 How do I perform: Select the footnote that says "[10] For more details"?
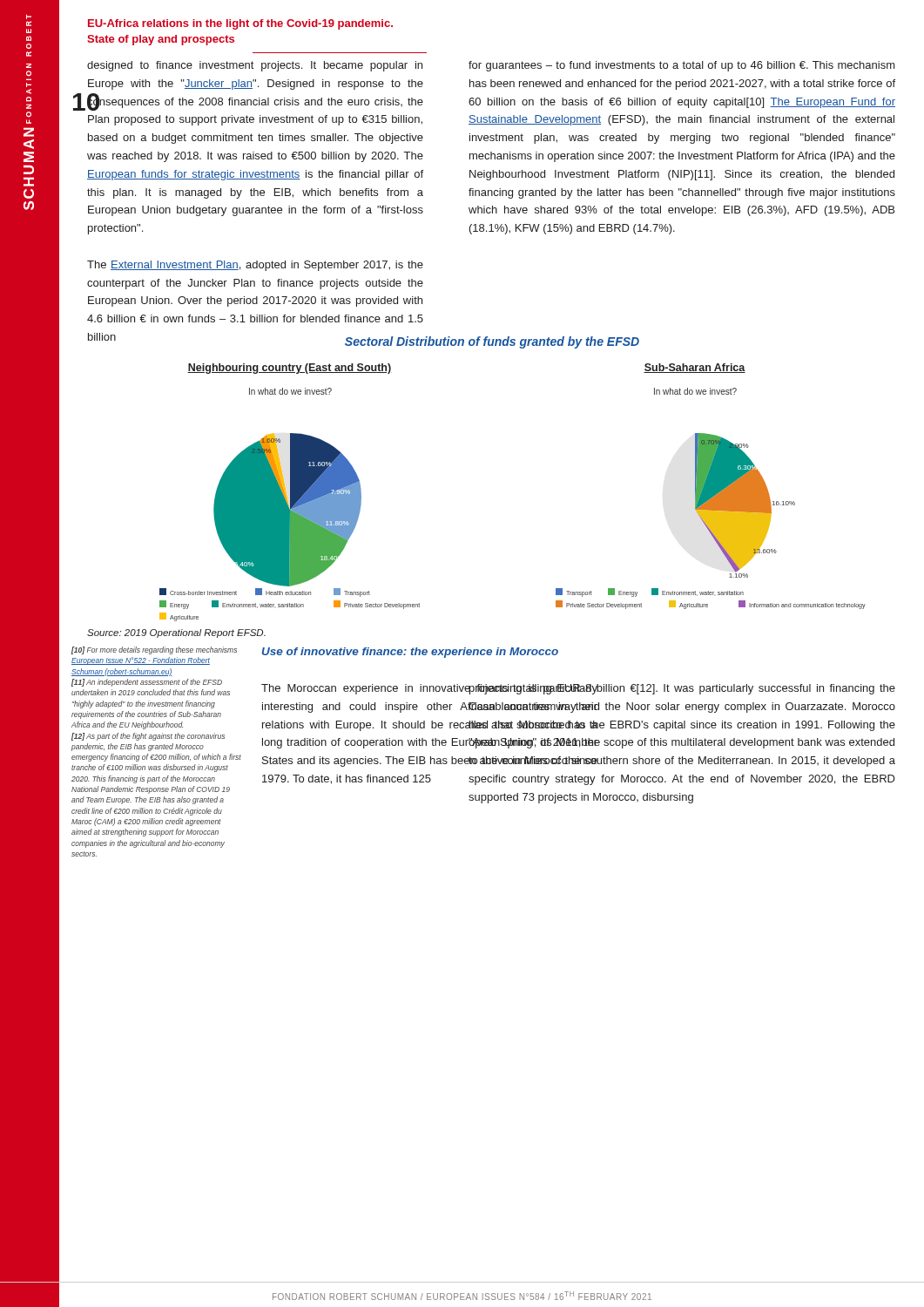click(156, 752)
